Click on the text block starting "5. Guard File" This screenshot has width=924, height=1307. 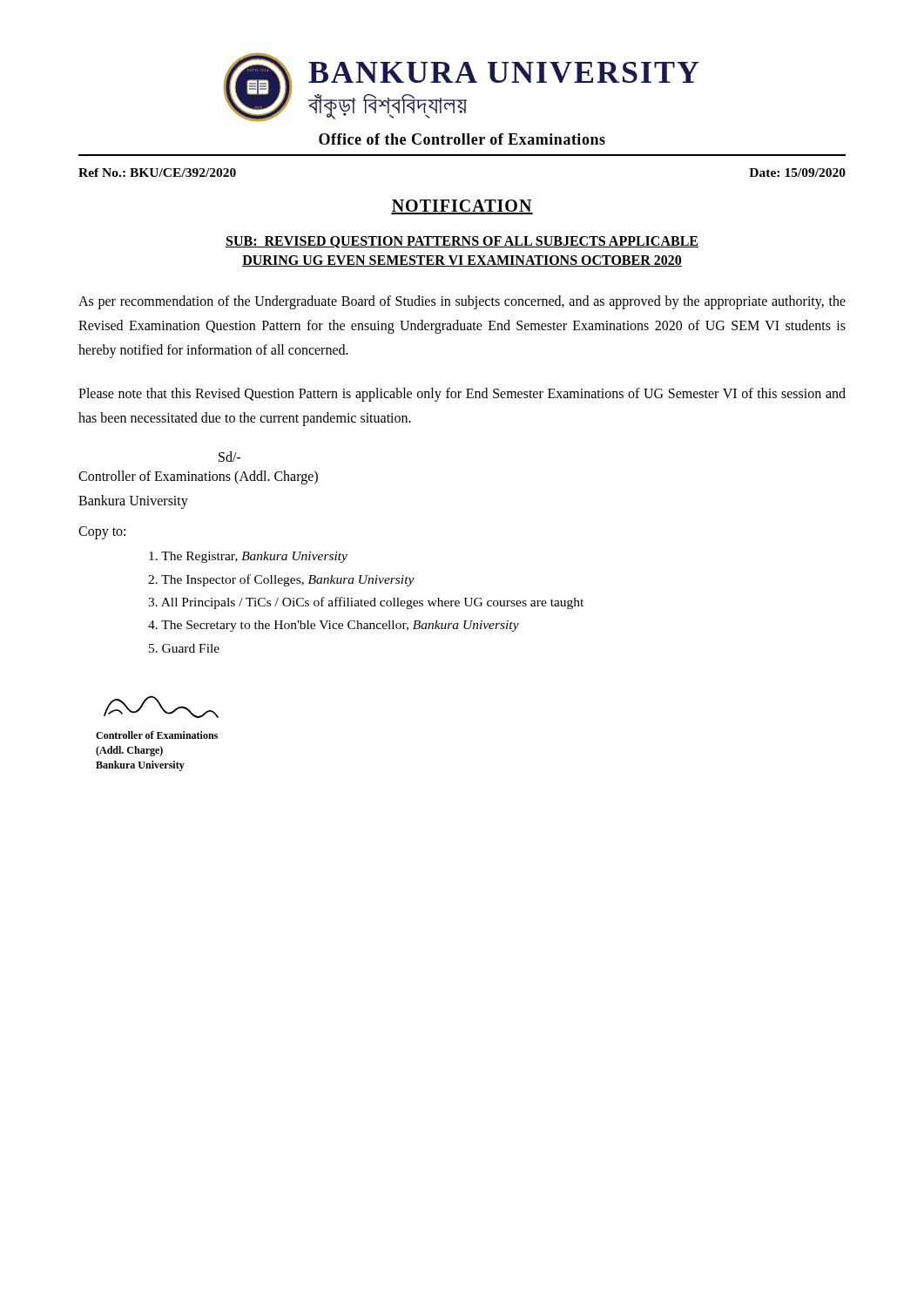click(x=184, y=647)
